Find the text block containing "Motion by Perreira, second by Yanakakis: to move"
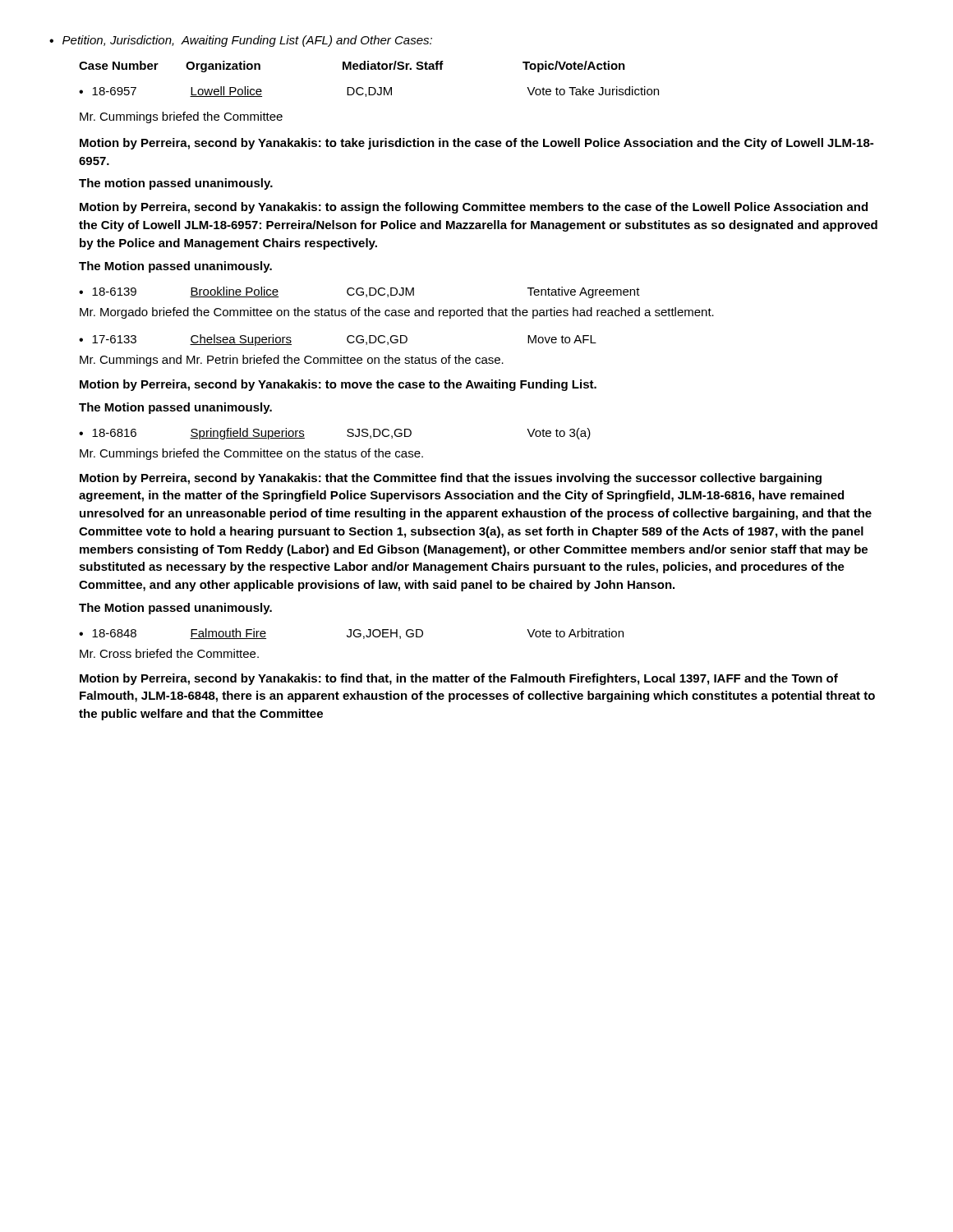953x1232 pixels. point(338,384)
